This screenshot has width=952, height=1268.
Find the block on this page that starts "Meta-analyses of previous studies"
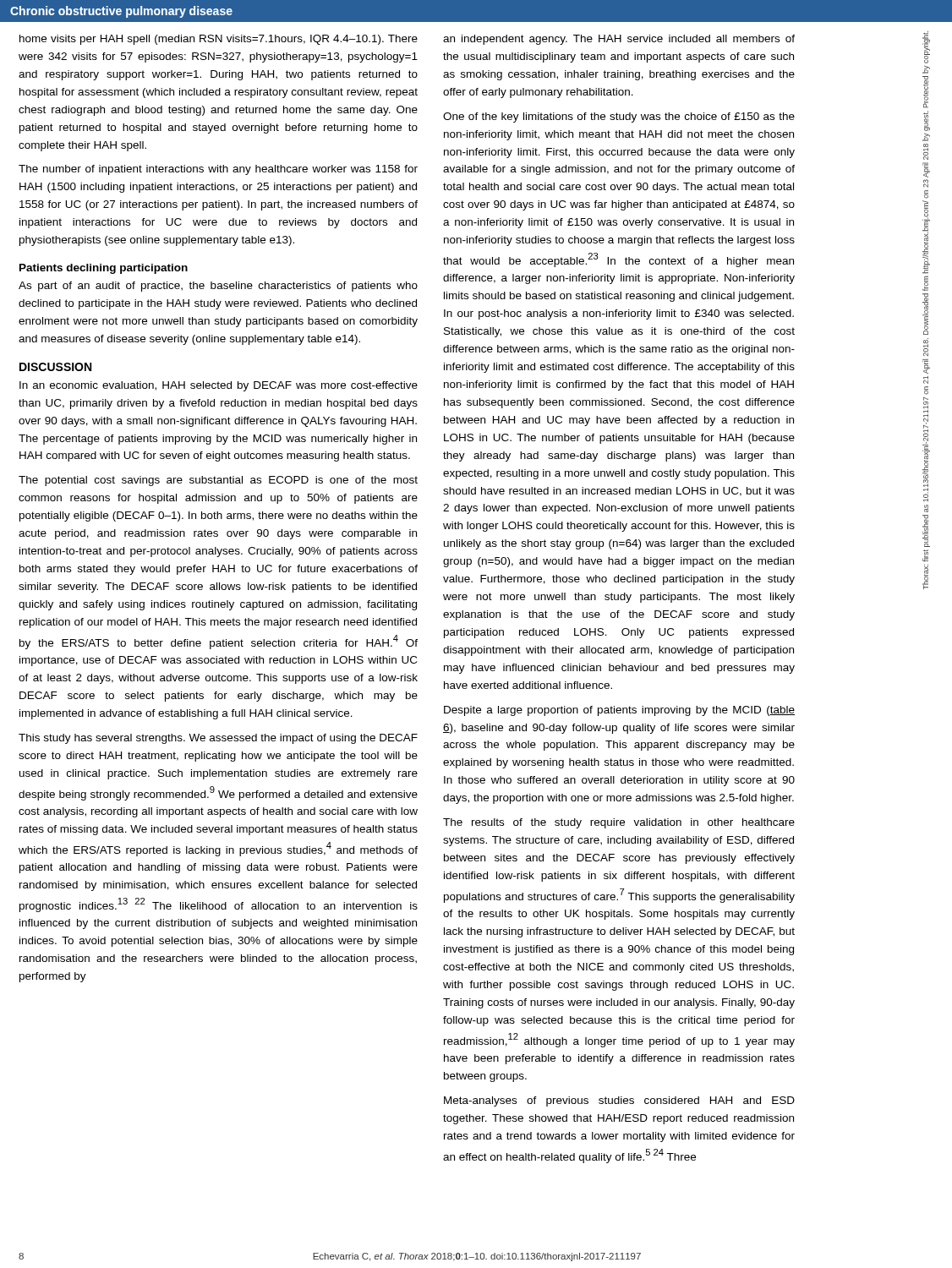(x=619, y=1129)
